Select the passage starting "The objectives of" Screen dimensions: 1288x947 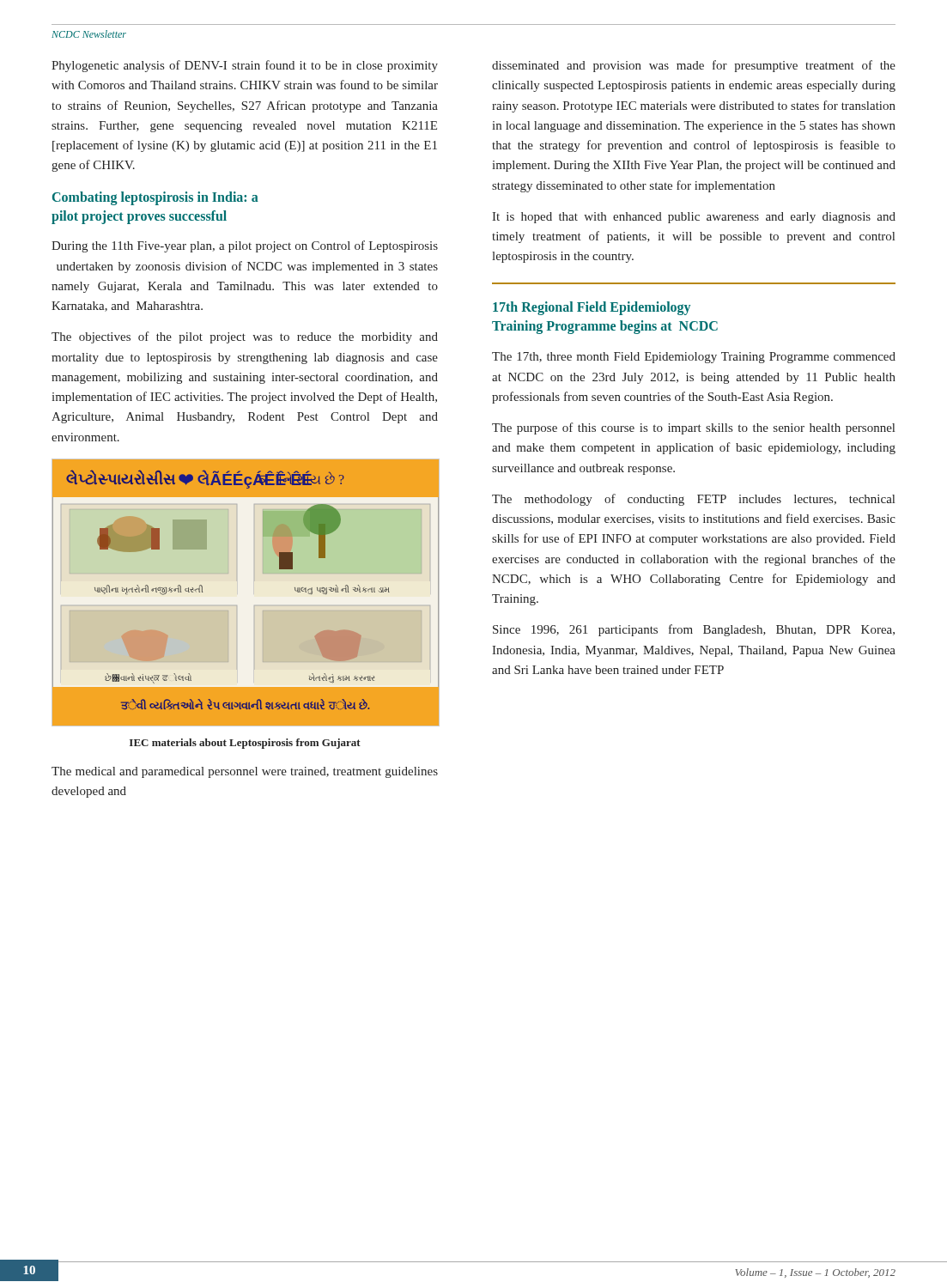click(x=245, y=387)
